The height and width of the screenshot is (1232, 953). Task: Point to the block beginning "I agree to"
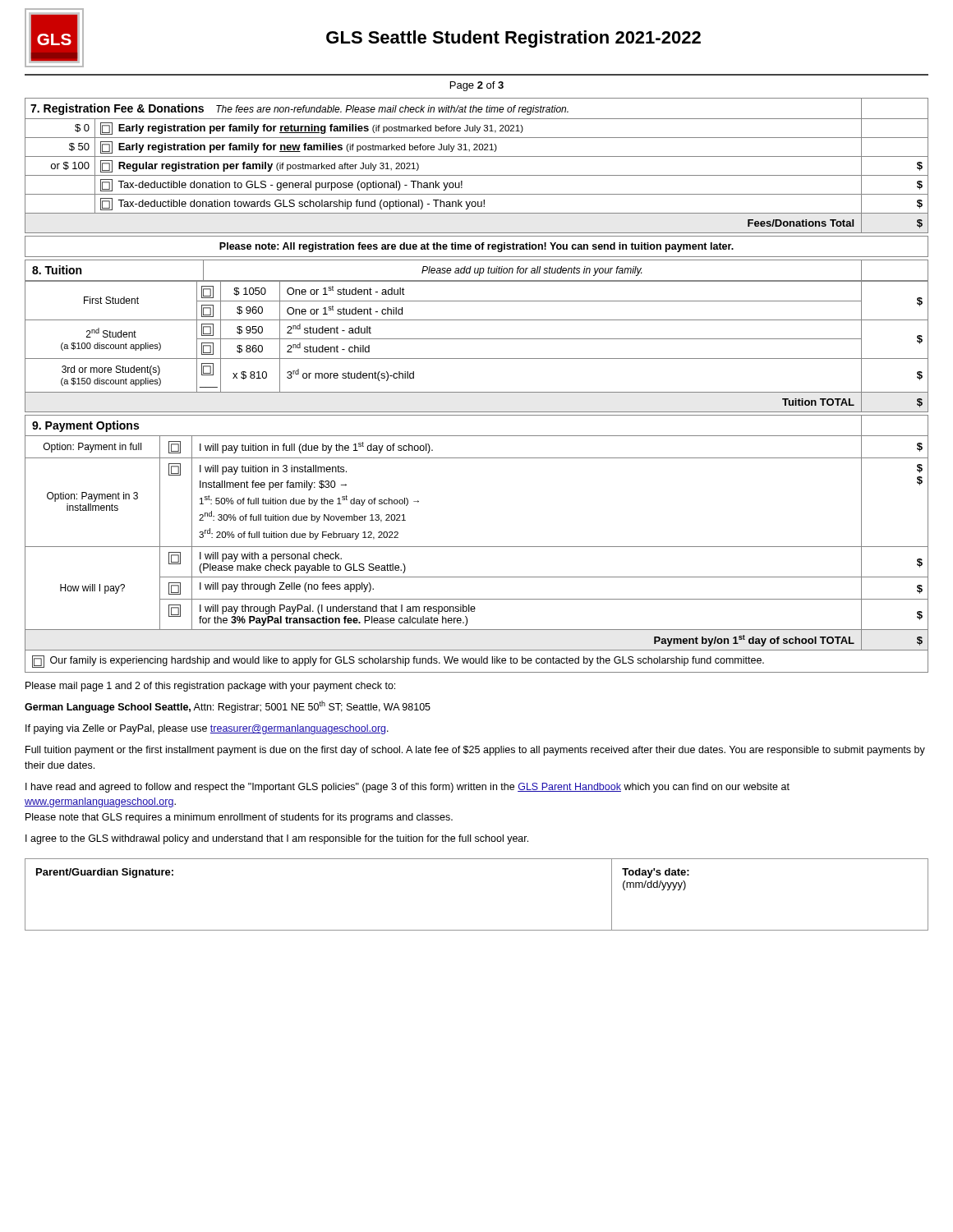(277, 838)
